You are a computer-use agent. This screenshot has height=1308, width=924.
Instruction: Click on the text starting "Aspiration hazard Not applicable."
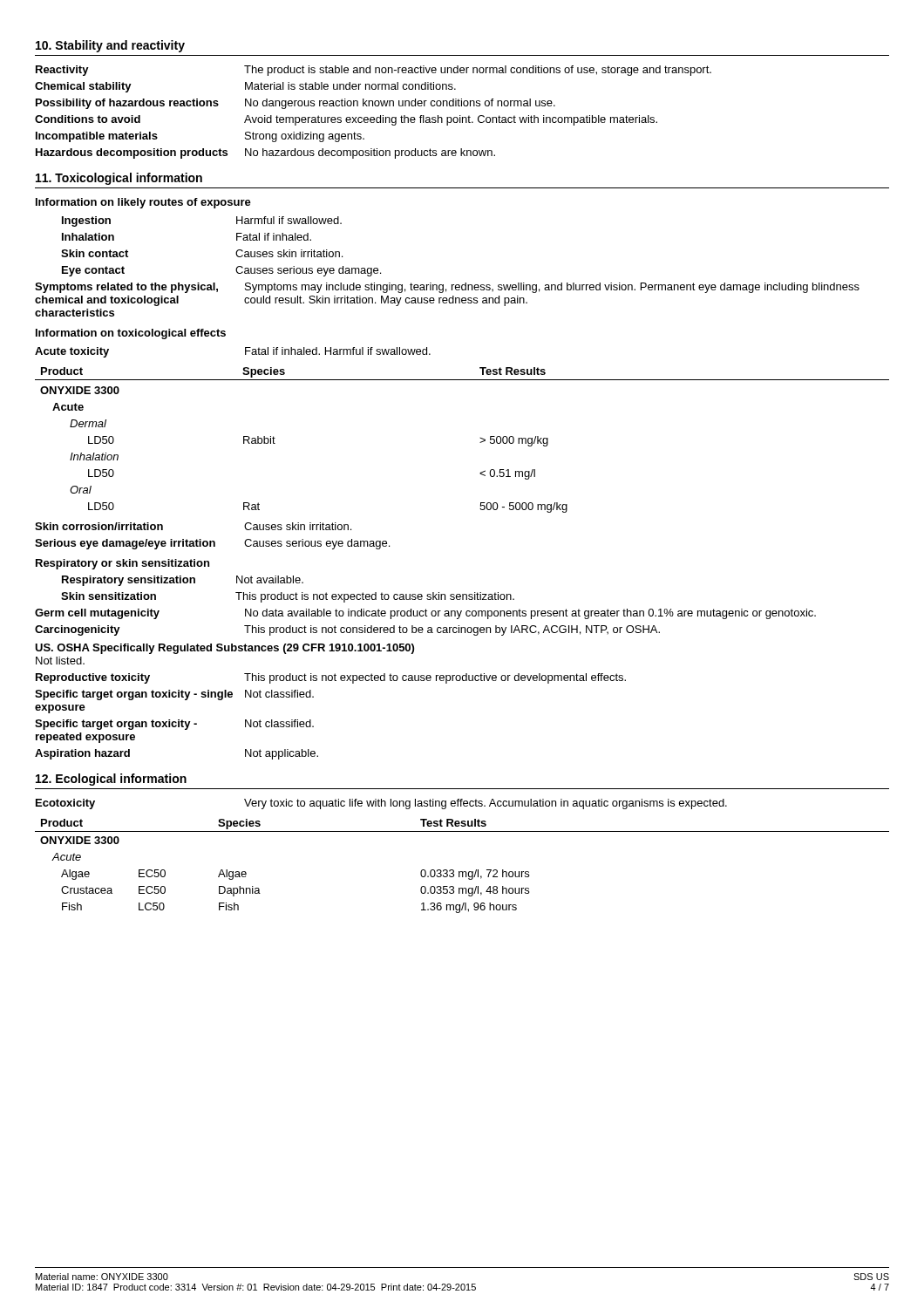(81, 756)
